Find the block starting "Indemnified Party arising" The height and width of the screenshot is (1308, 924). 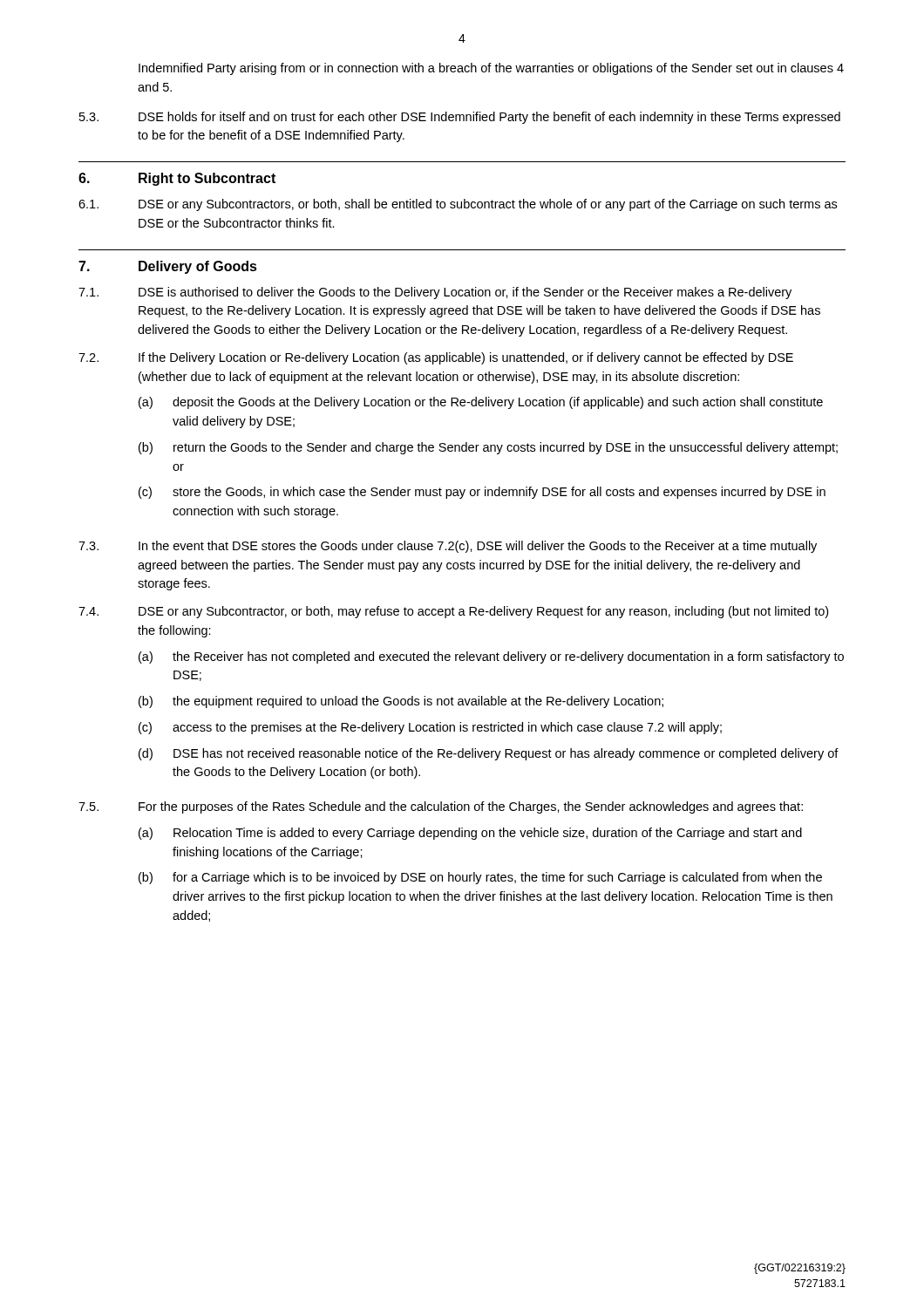491,77
